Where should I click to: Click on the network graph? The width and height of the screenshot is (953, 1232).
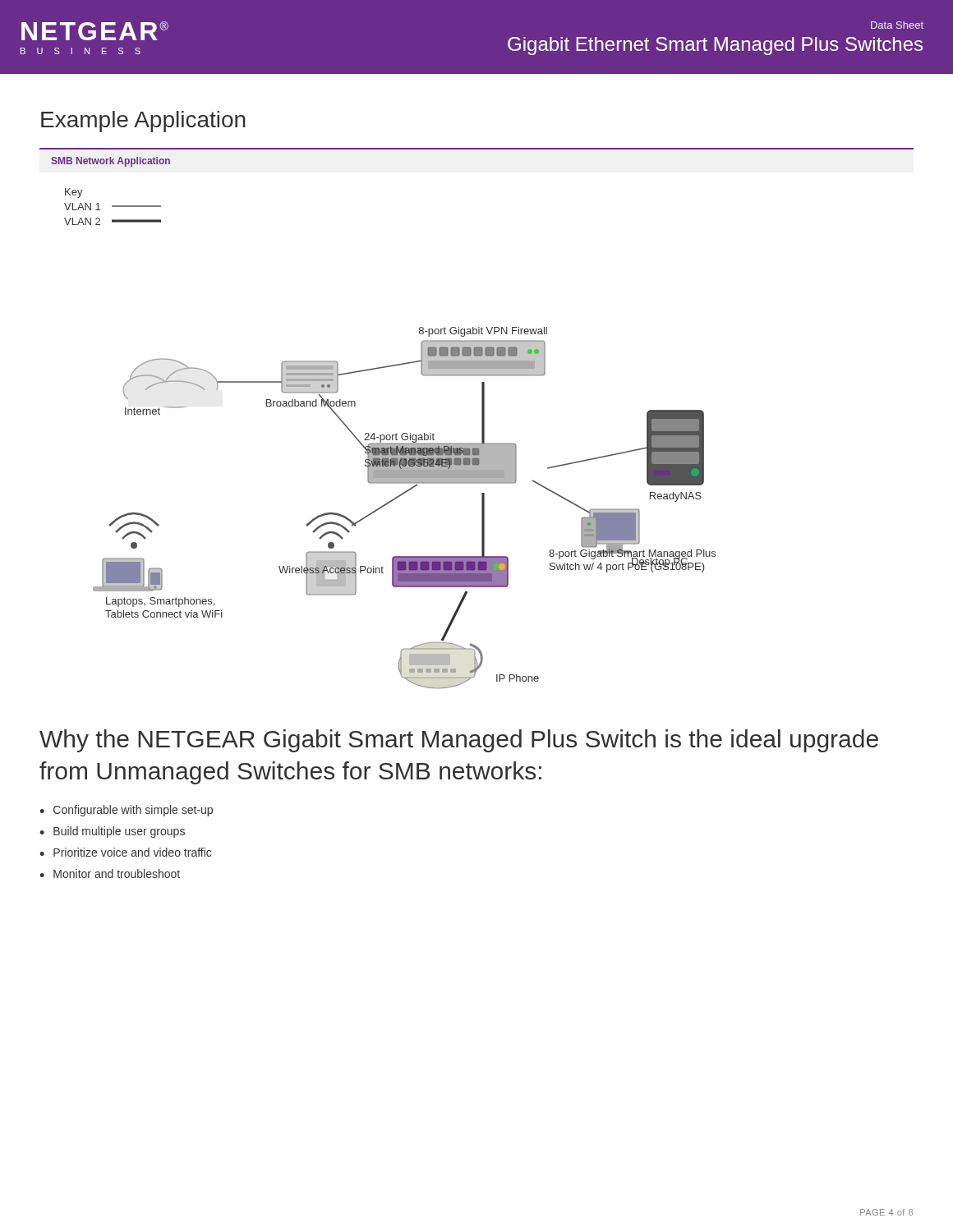(476, 435)
